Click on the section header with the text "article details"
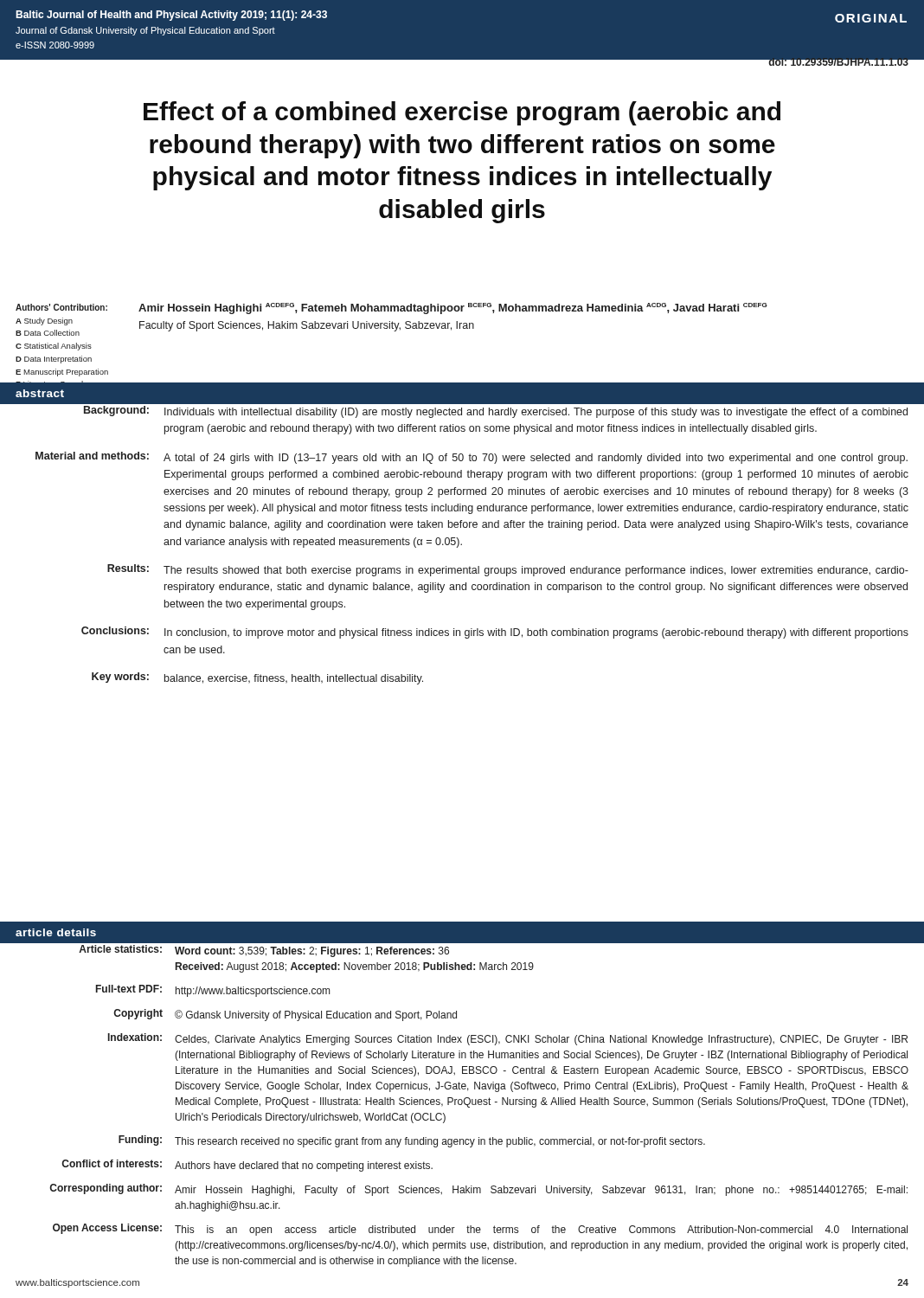This screenshot has height=1298, width=924. point(56,932)
